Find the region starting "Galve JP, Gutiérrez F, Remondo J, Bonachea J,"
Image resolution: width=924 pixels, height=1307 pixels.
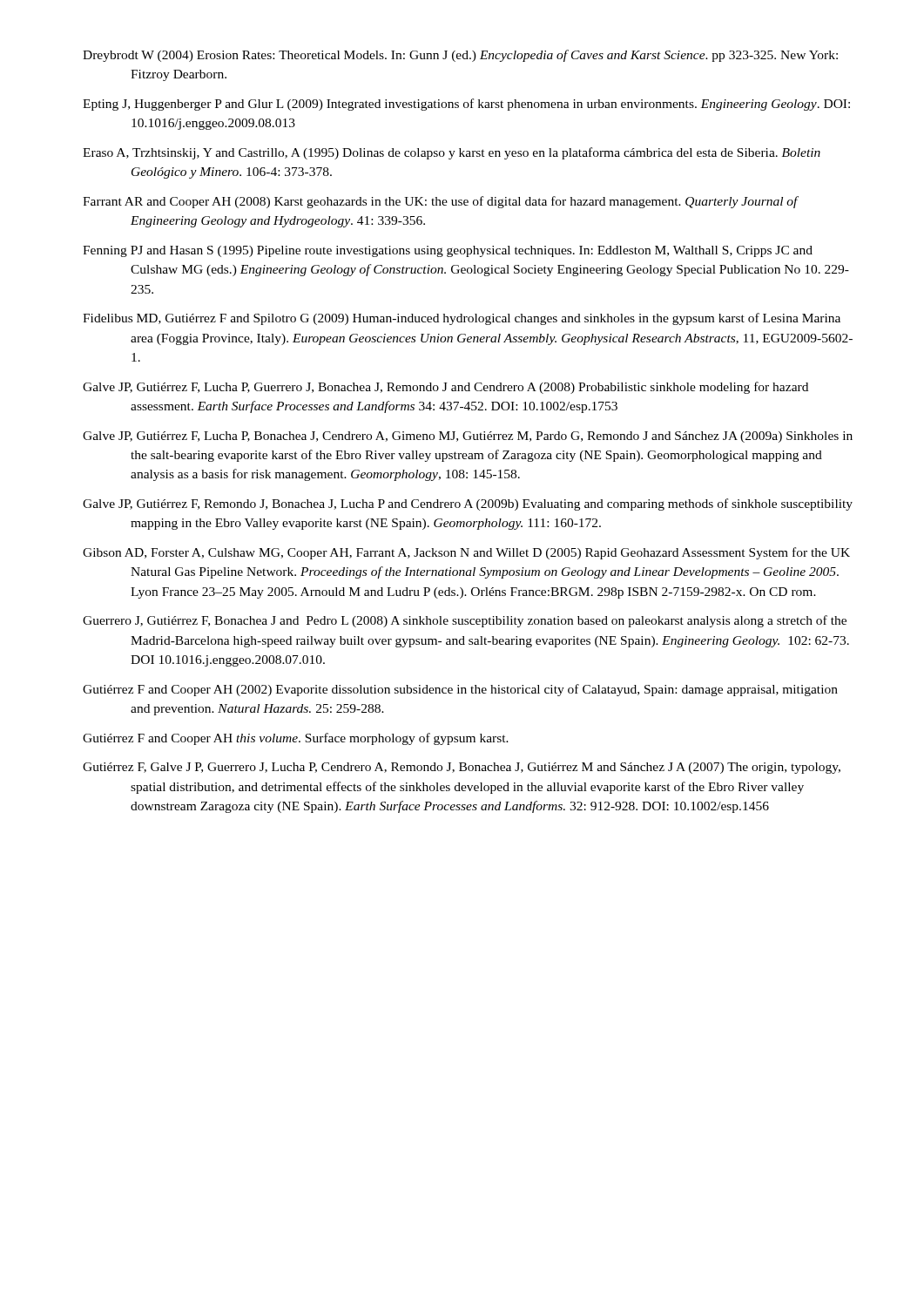(x=468, y=513)
